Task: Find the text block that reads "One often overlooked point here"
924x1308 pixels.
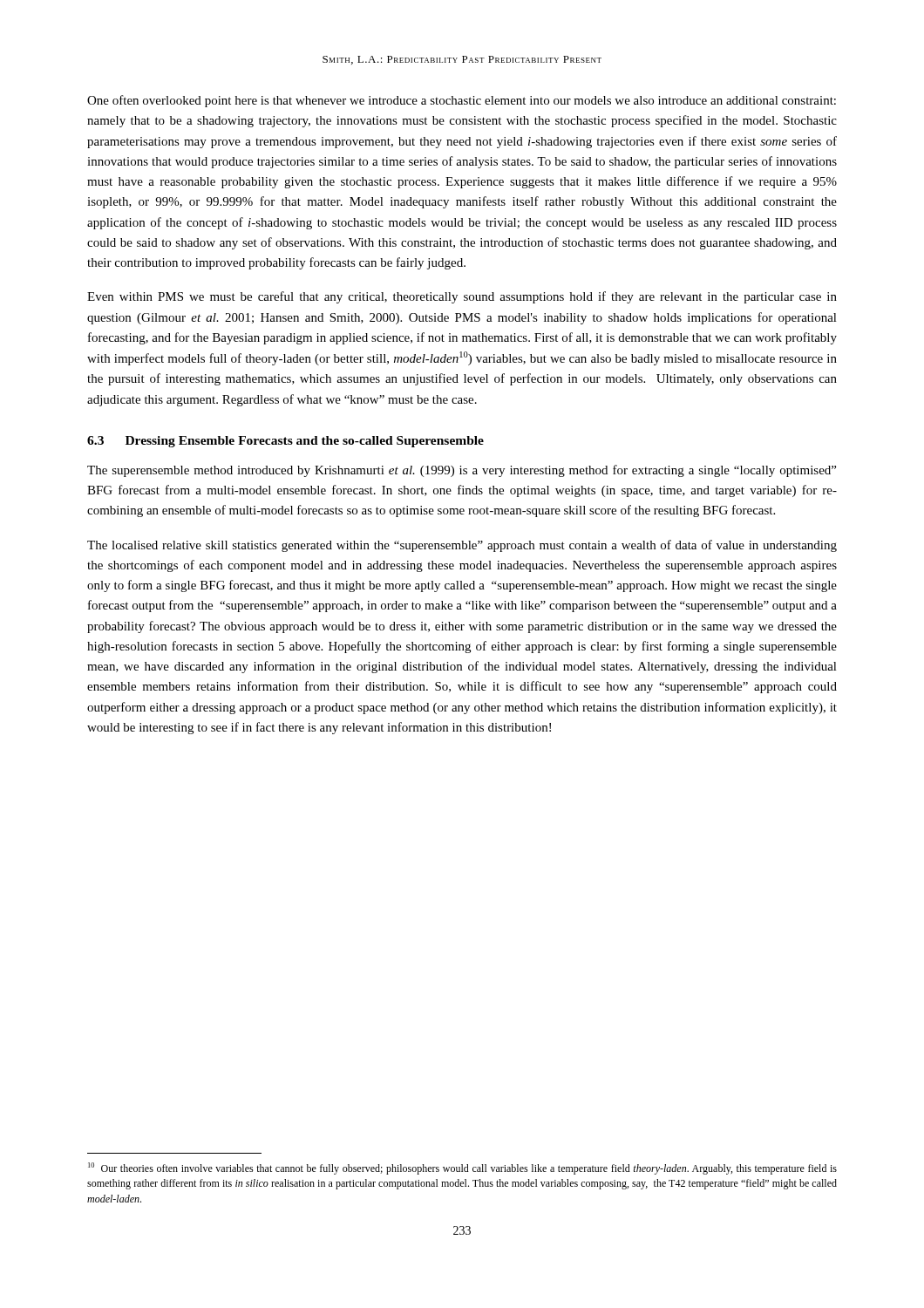Action: coord(462,181)
